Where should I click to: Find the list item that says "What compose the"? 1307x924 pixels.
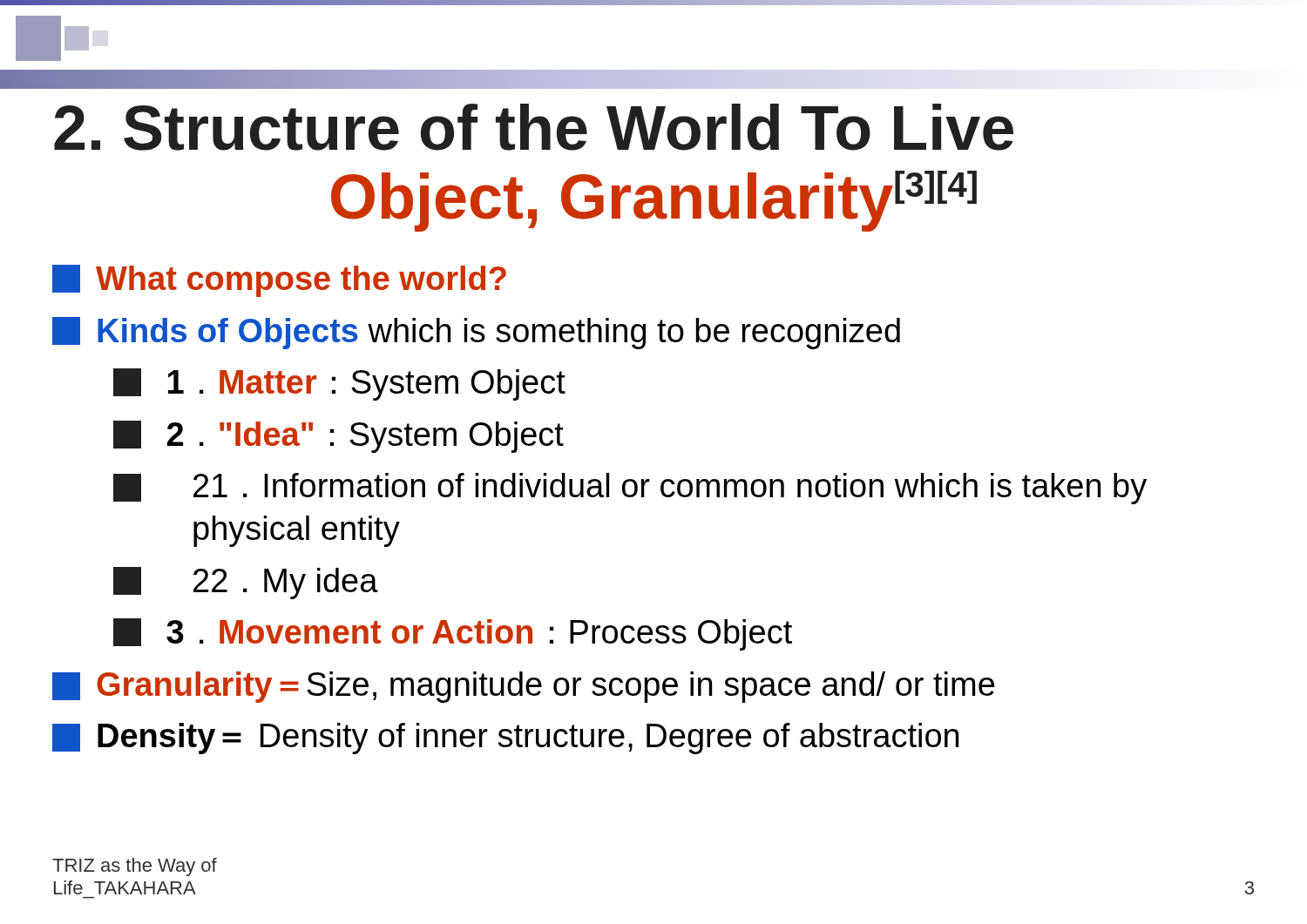[280, 280]
